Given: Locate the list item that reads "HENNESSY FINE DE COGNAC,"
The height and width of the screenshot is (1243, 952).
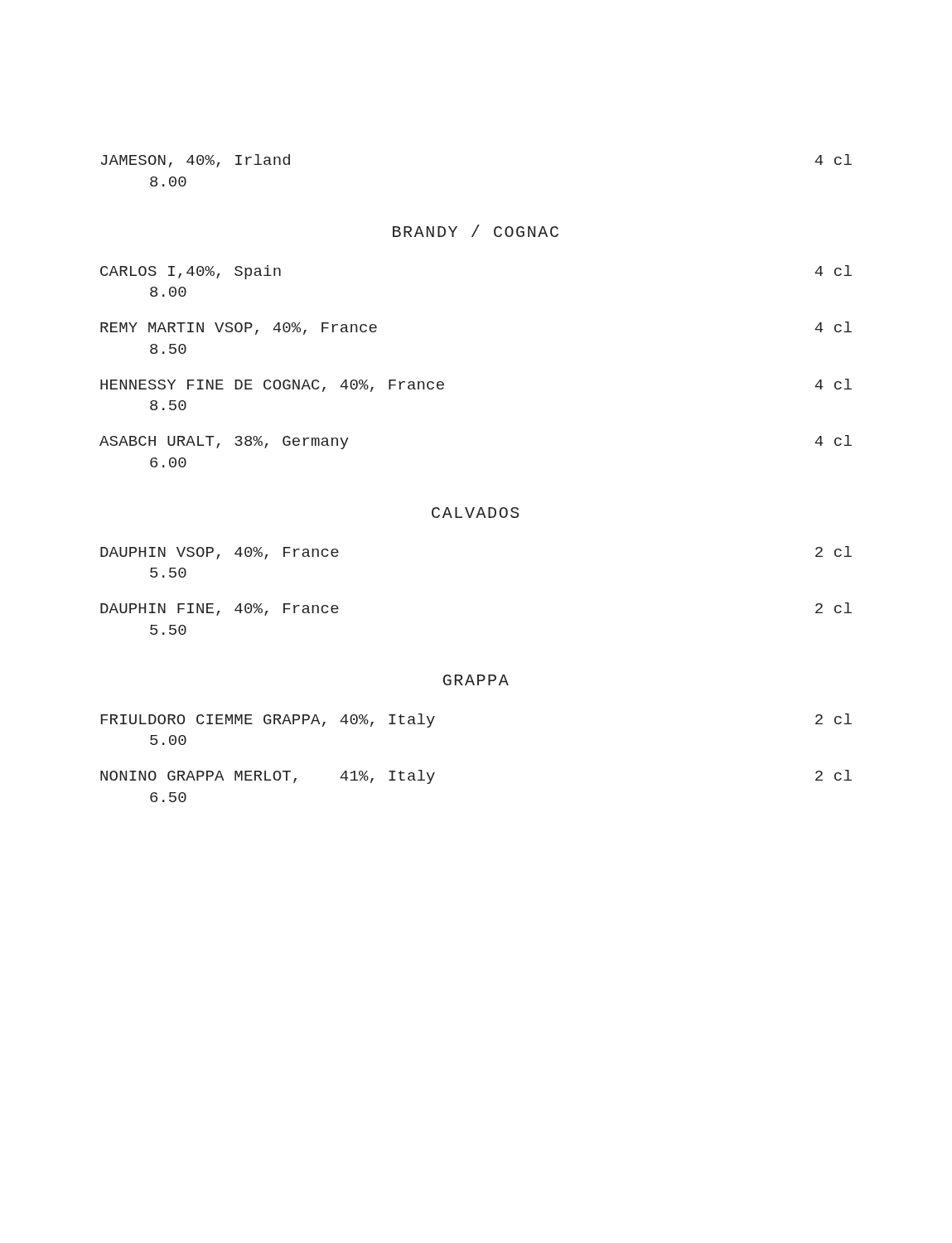Looking at the screenshot, I should (x=210, y=385).
